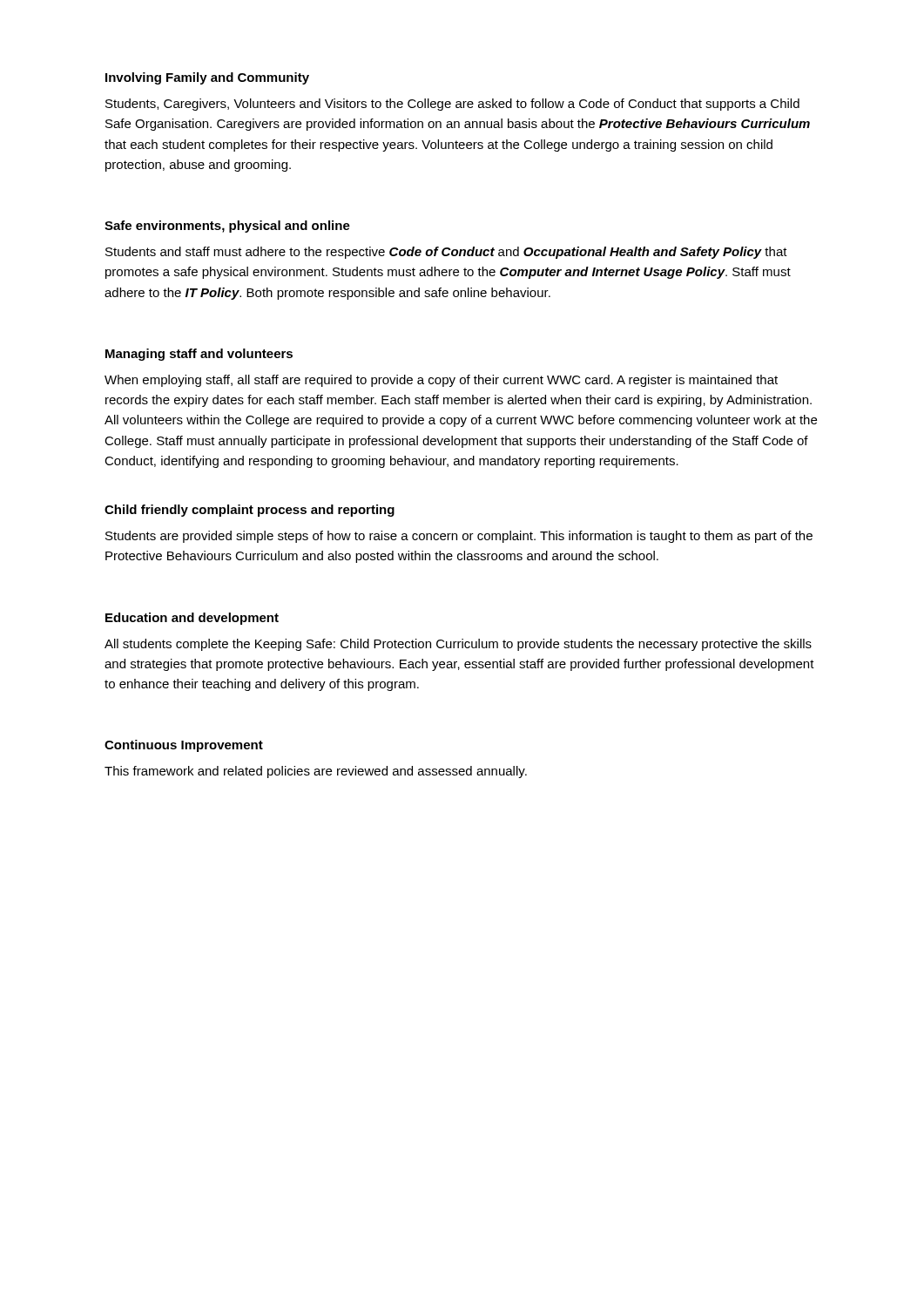
Task: Point to the block beginning "This framework and related"
Action: [316, 771]
